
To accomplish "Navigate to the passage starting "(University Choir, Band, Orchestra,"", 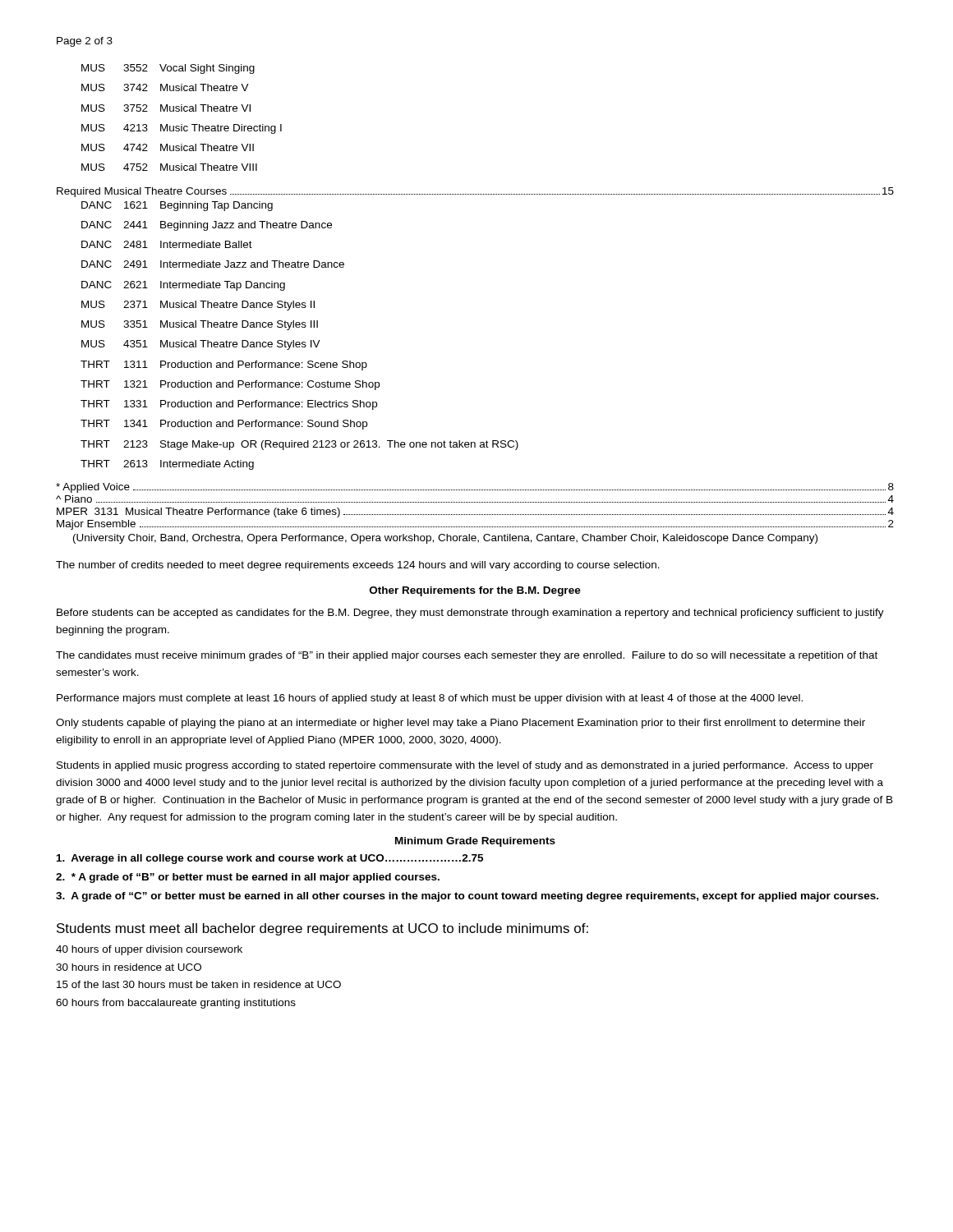I will (445, 538).
